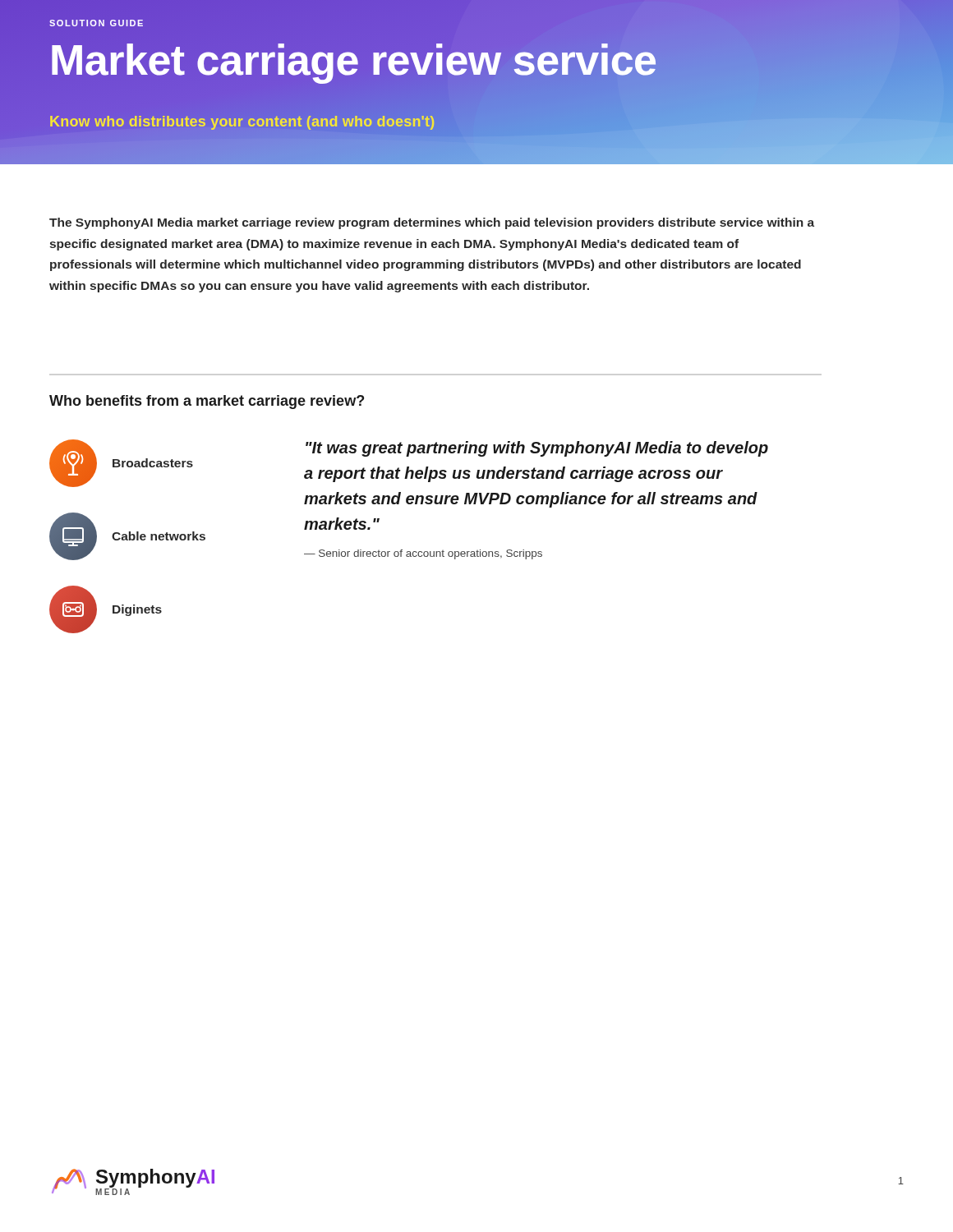This screenshot has height=1232, width=953.
Task: Select the block starting "Market carriage review service"
Action: point(353,60)
